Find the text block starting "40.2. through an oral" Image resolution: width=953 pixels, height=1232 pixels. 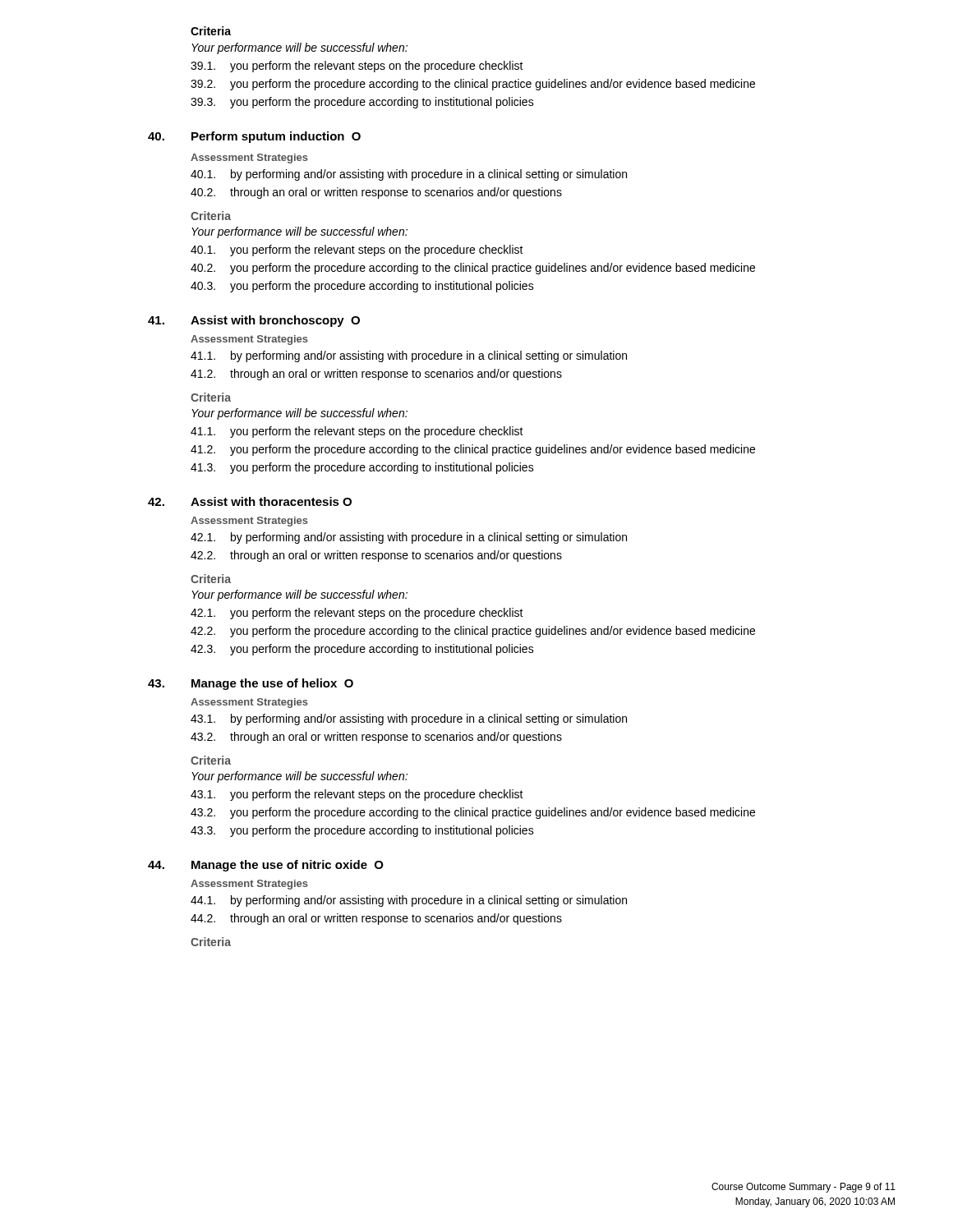click(x=543, y=193)
